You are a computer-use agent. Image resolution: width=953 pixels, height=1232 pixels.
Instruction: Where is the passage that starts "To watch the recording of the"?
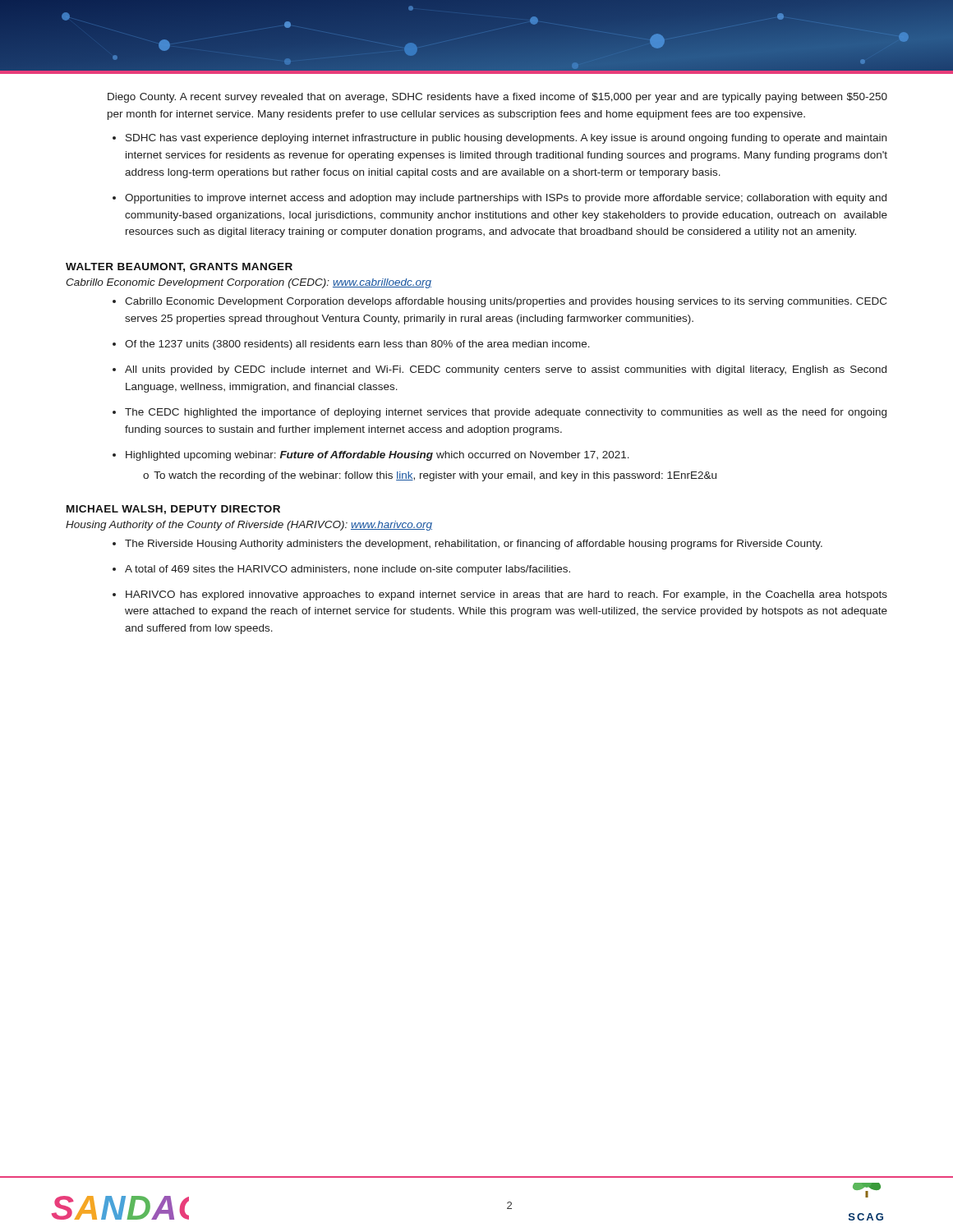point(436,475)
